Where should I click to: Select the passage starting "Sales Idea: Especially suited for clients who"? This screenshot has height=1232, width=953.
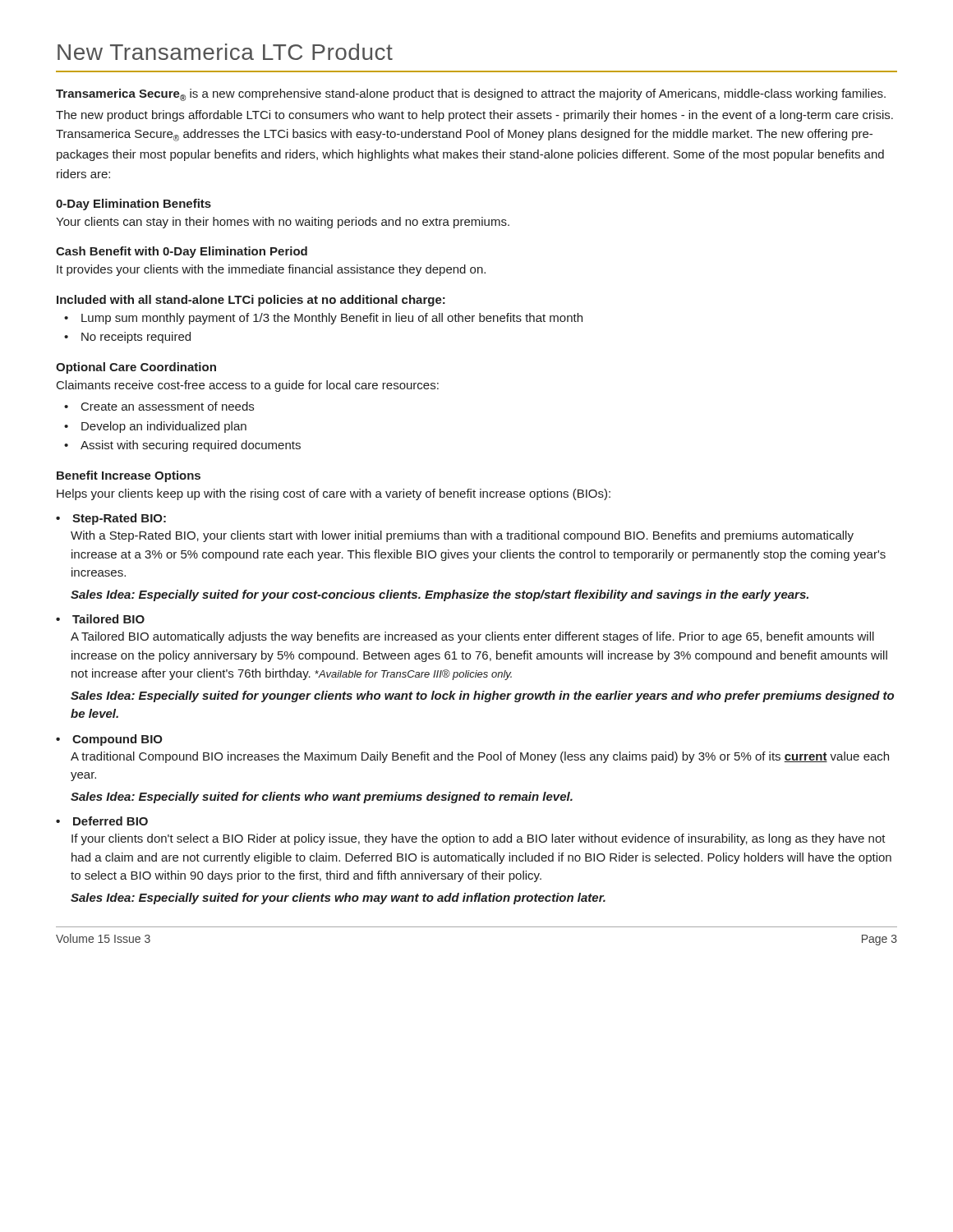pos(322,796)
